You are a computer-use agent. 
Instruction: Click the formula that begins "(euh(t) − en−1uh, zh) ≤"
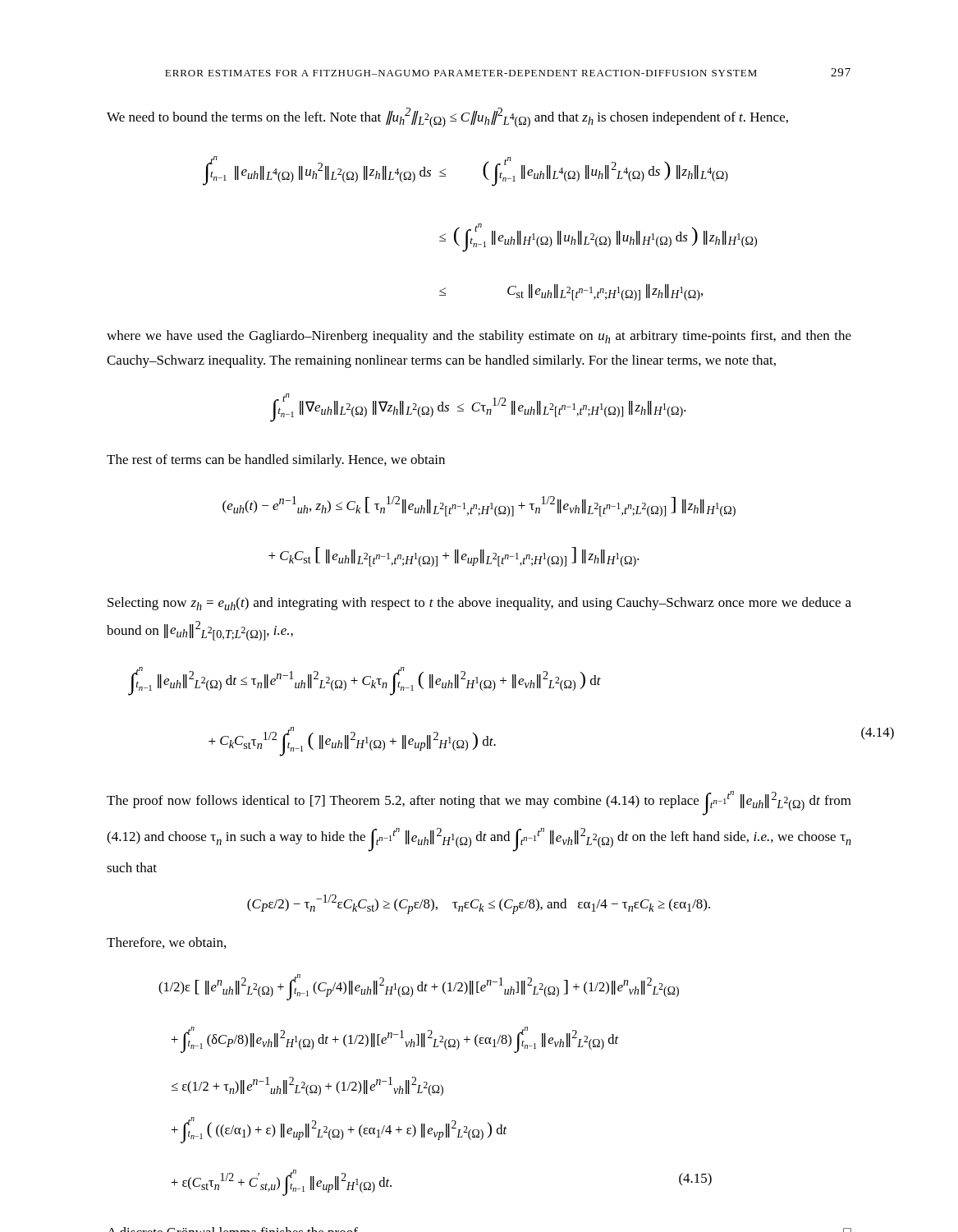point(479,506)
